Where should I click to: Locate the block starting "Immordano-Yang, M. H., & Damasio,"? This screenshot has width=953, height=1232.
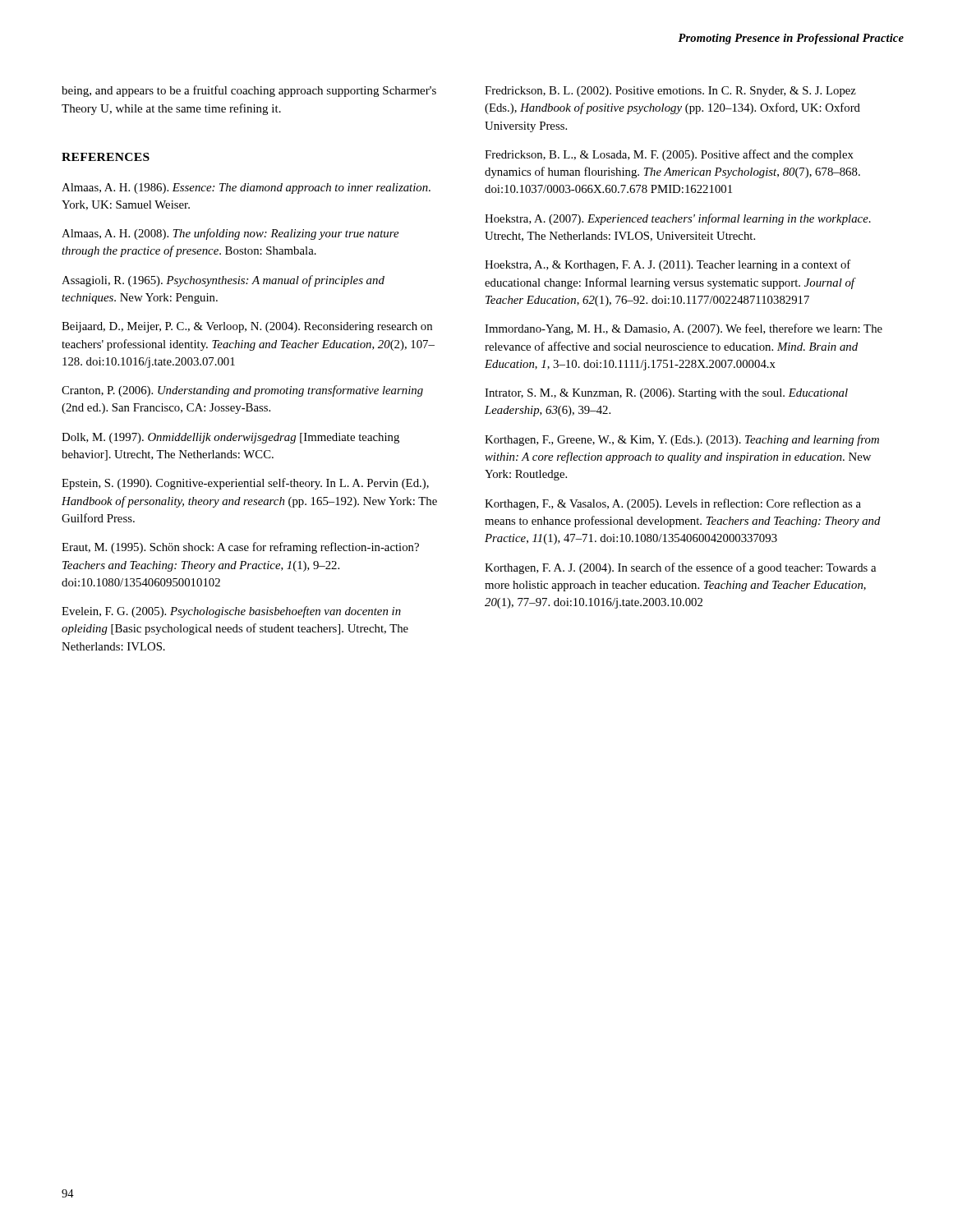pos(684,346)
